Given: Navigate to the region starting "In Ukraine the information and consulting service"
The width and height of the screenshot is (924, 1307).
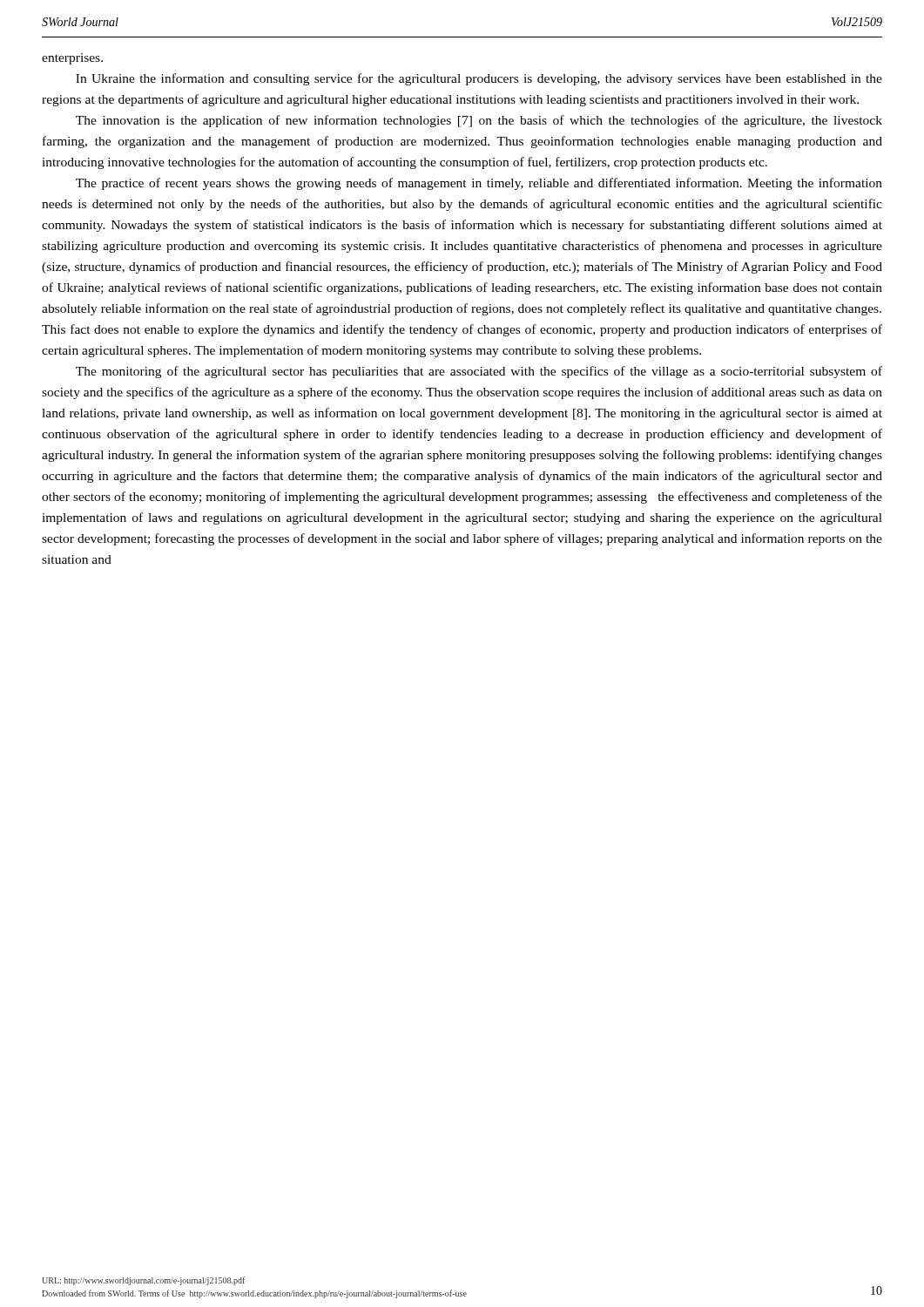Looking at the screenshot, I should [462, 89].
